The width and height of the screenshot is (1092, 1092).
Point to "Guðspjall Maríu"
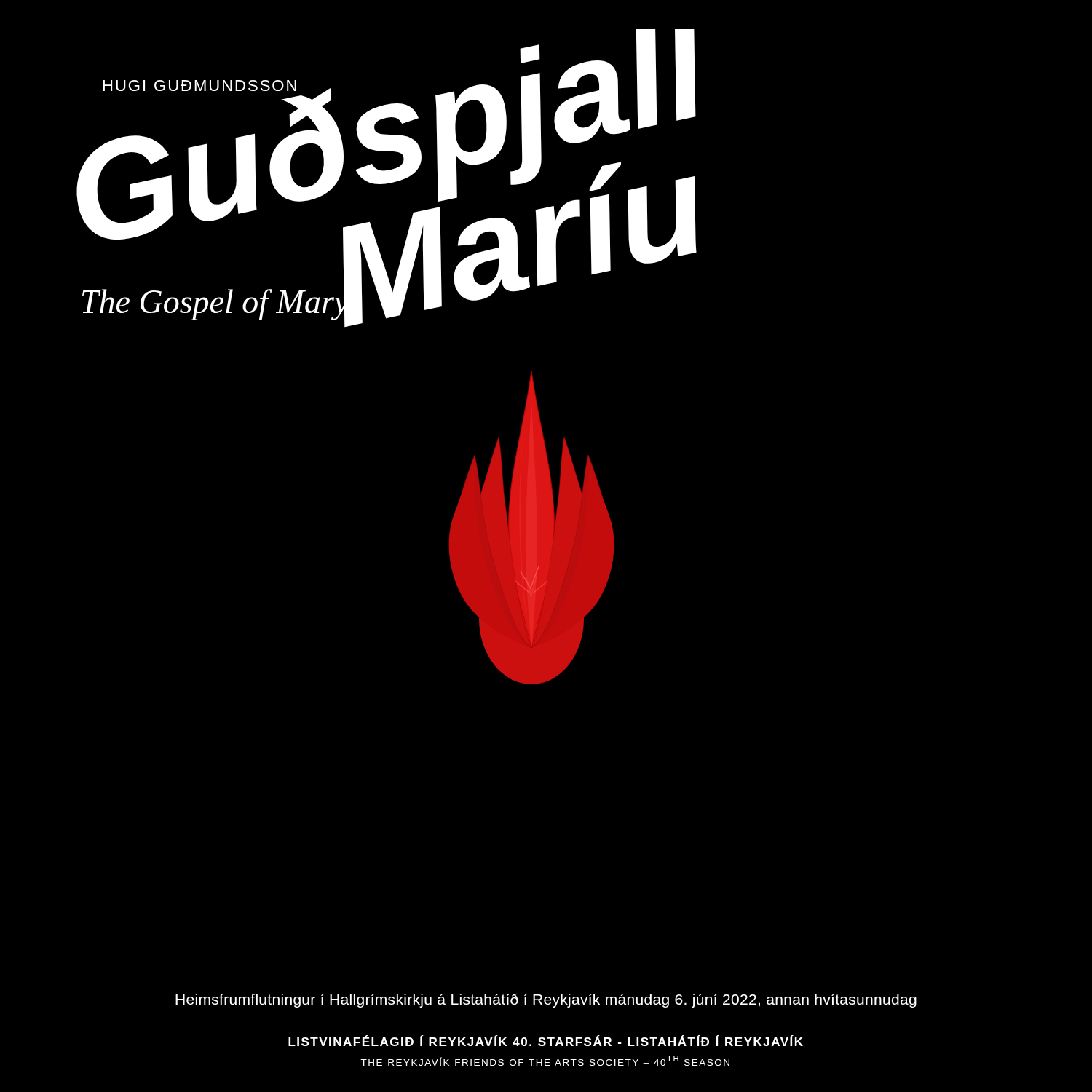(419, 182)
